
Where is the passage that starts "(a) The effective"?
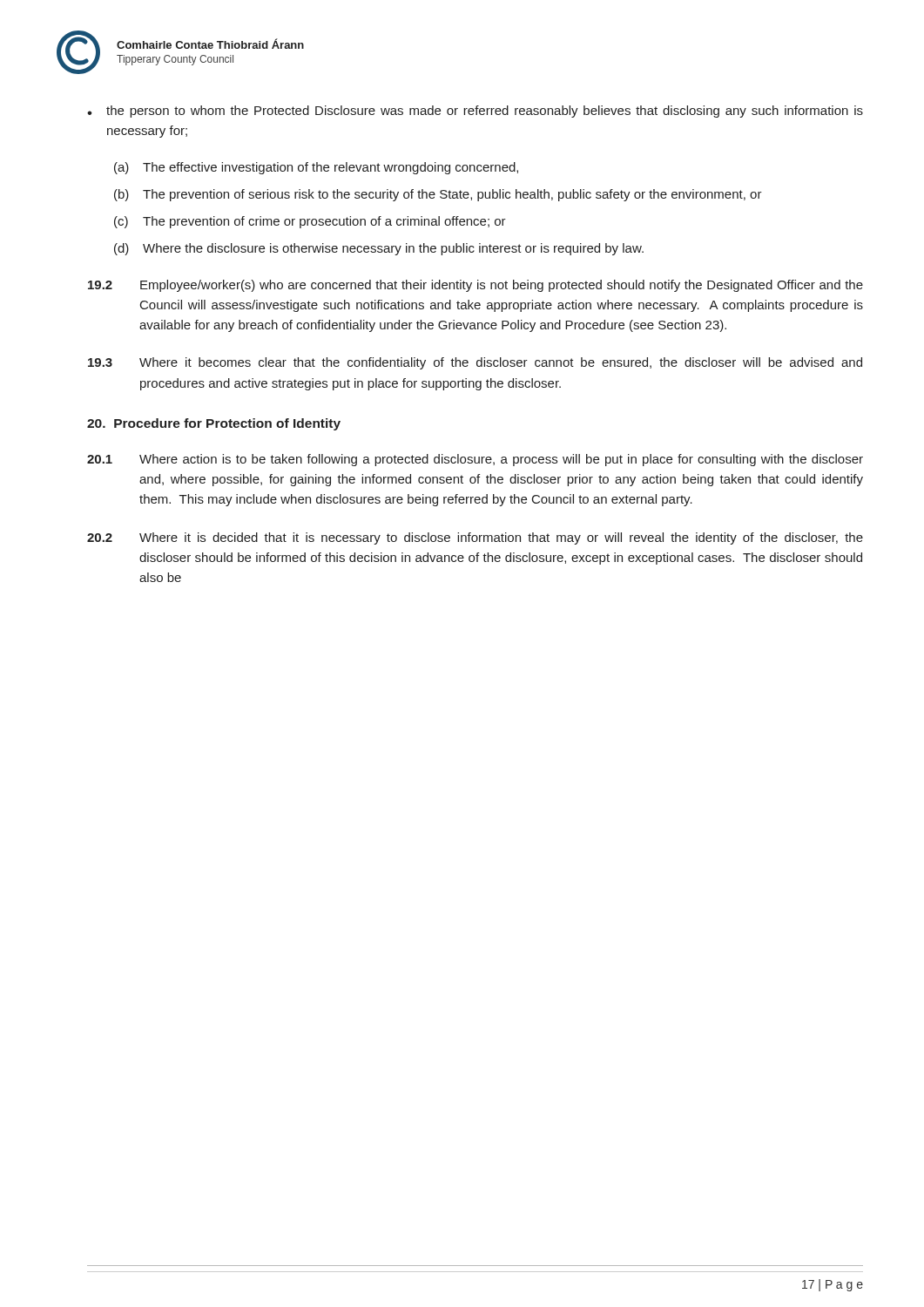pos(488,167)
